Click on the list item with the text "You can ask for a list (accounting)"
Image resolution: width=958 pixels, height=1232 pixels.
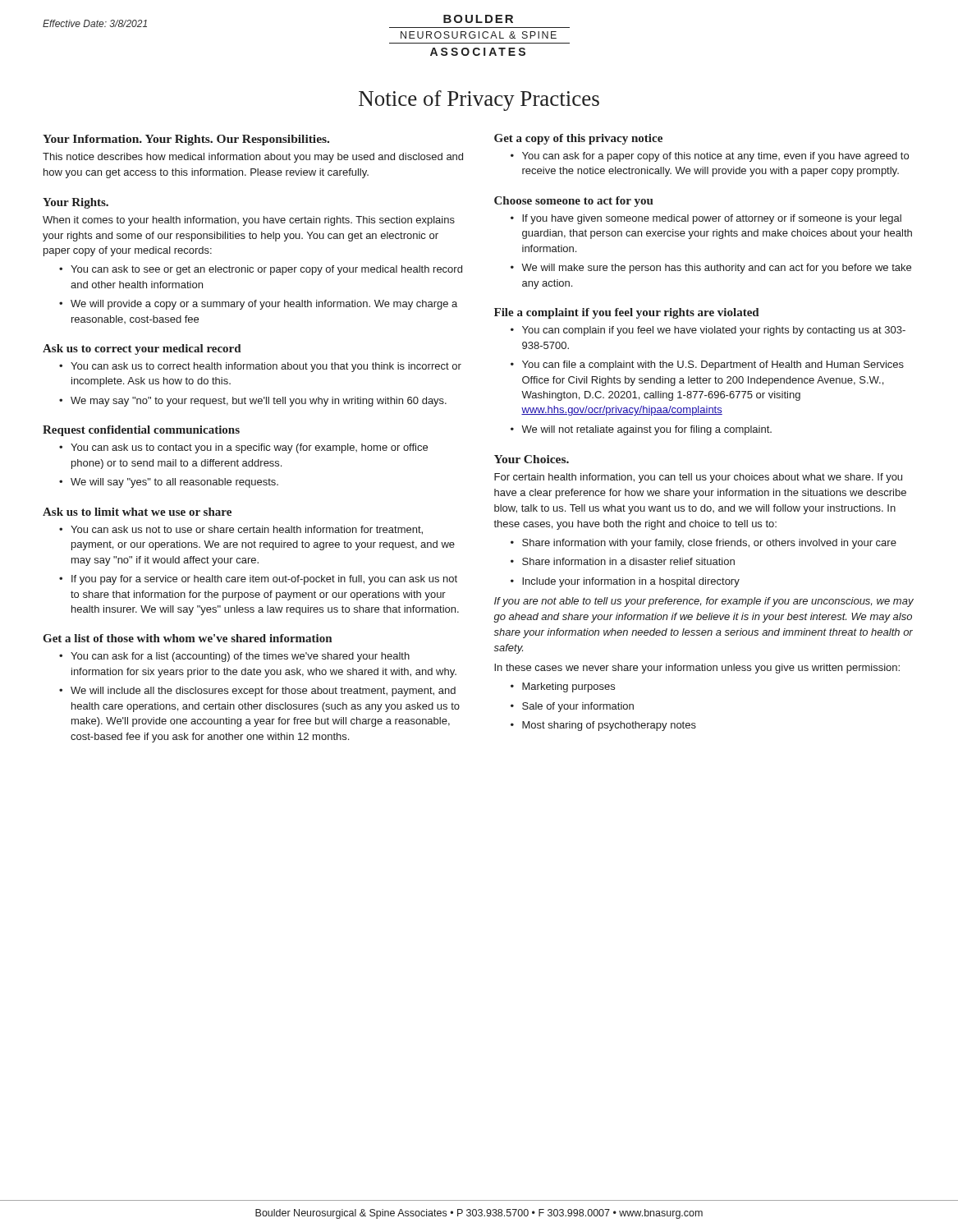click(x=264, y=664)
